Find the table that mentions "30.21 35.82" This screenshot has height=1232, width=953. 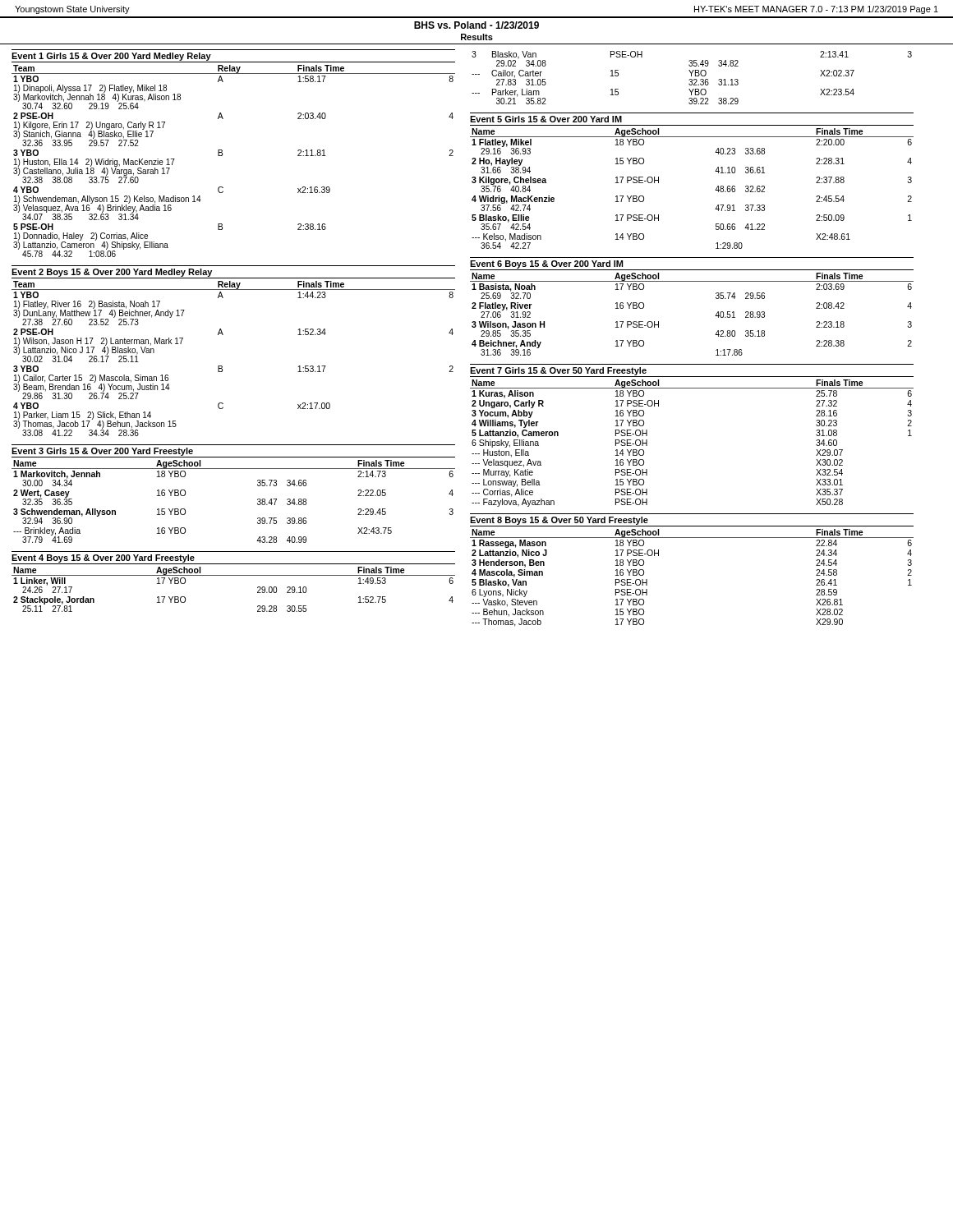(x=692, y=78)
